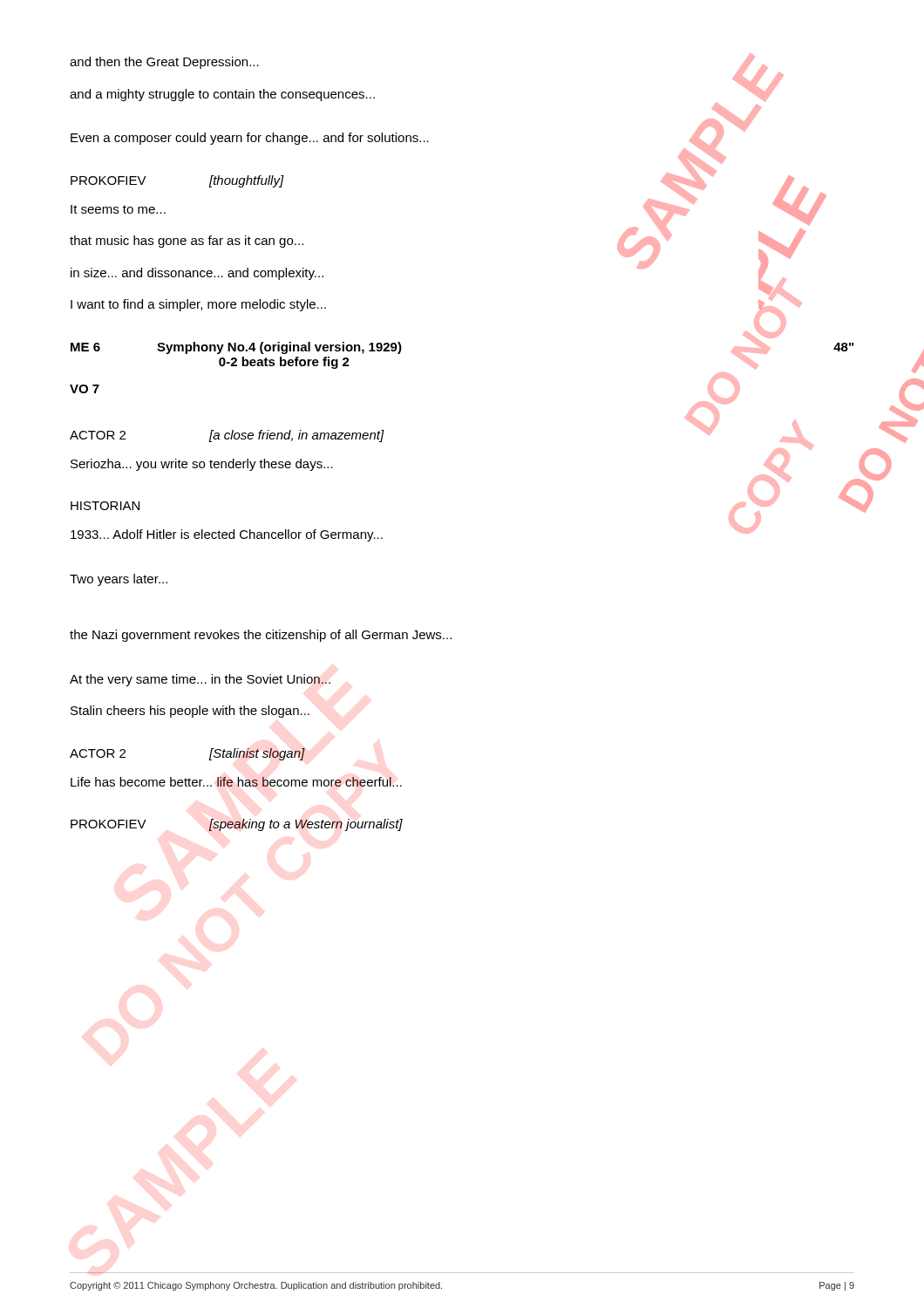
Task: Locate the text block containing "that music has gone as far"
Action: click(x=187, y=240)
